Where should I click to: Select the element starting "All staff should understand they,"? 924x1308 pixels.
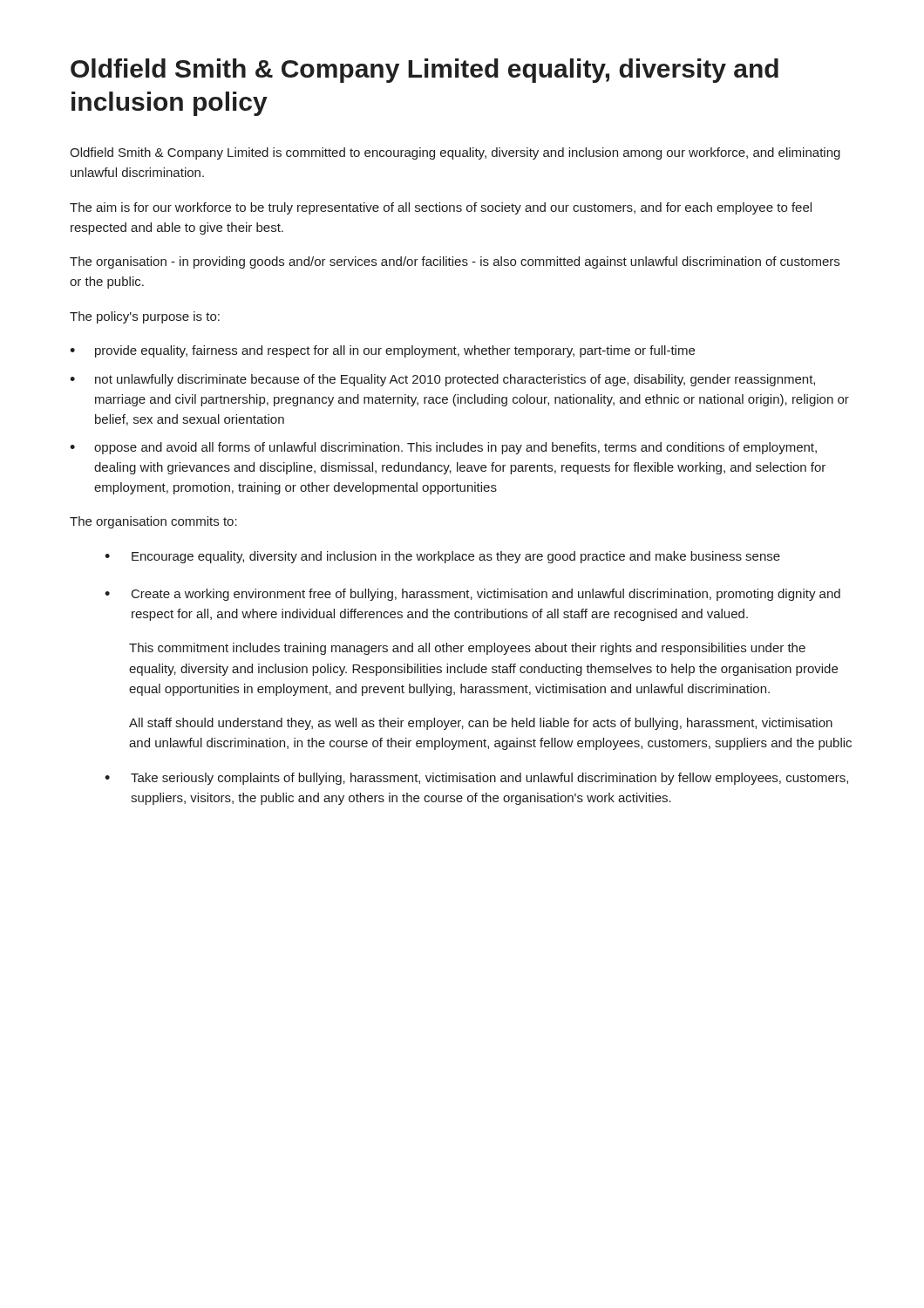tap(491, 733)
